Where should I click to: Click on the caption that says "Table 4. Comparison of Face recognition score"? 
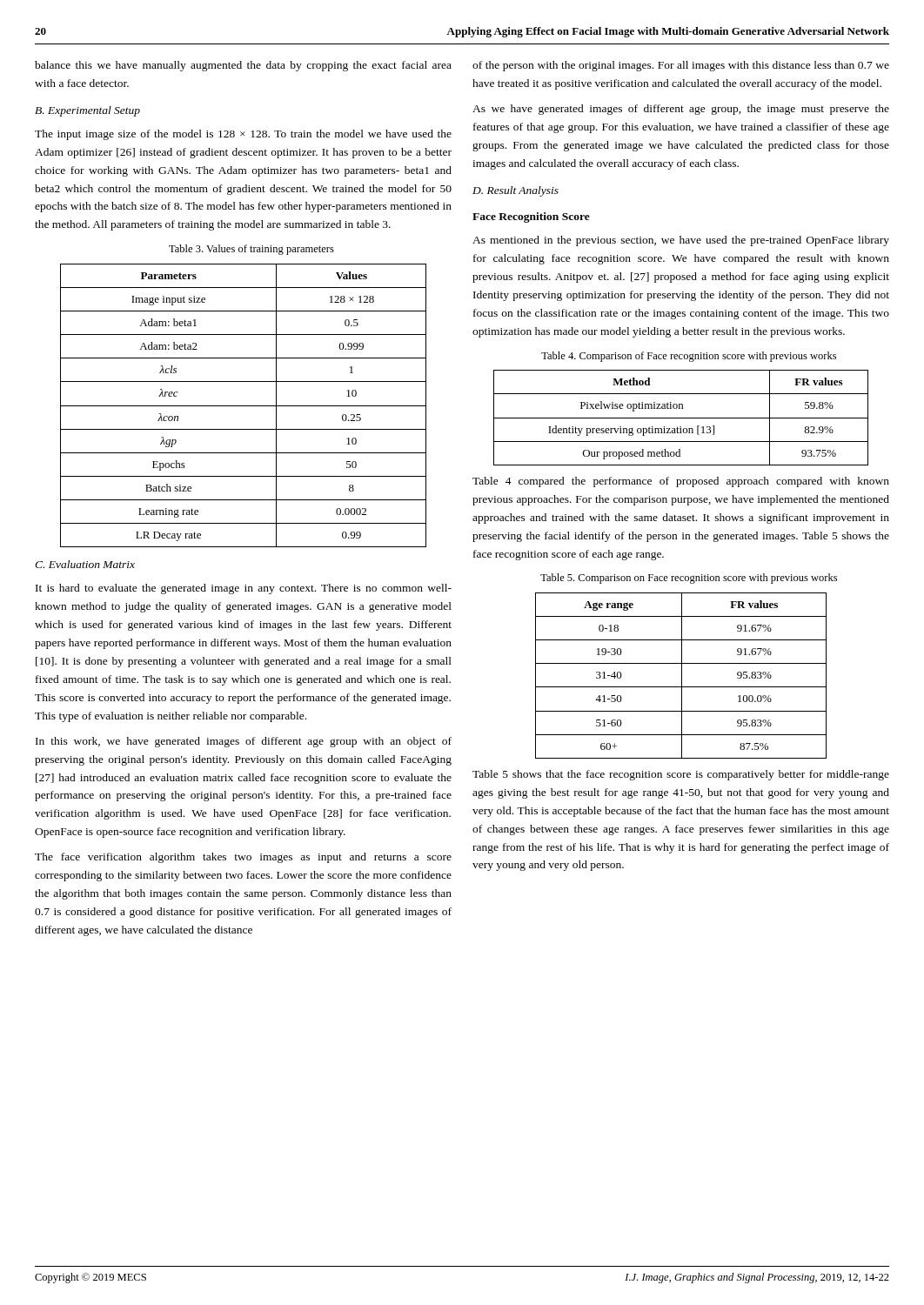click(681, 356)
